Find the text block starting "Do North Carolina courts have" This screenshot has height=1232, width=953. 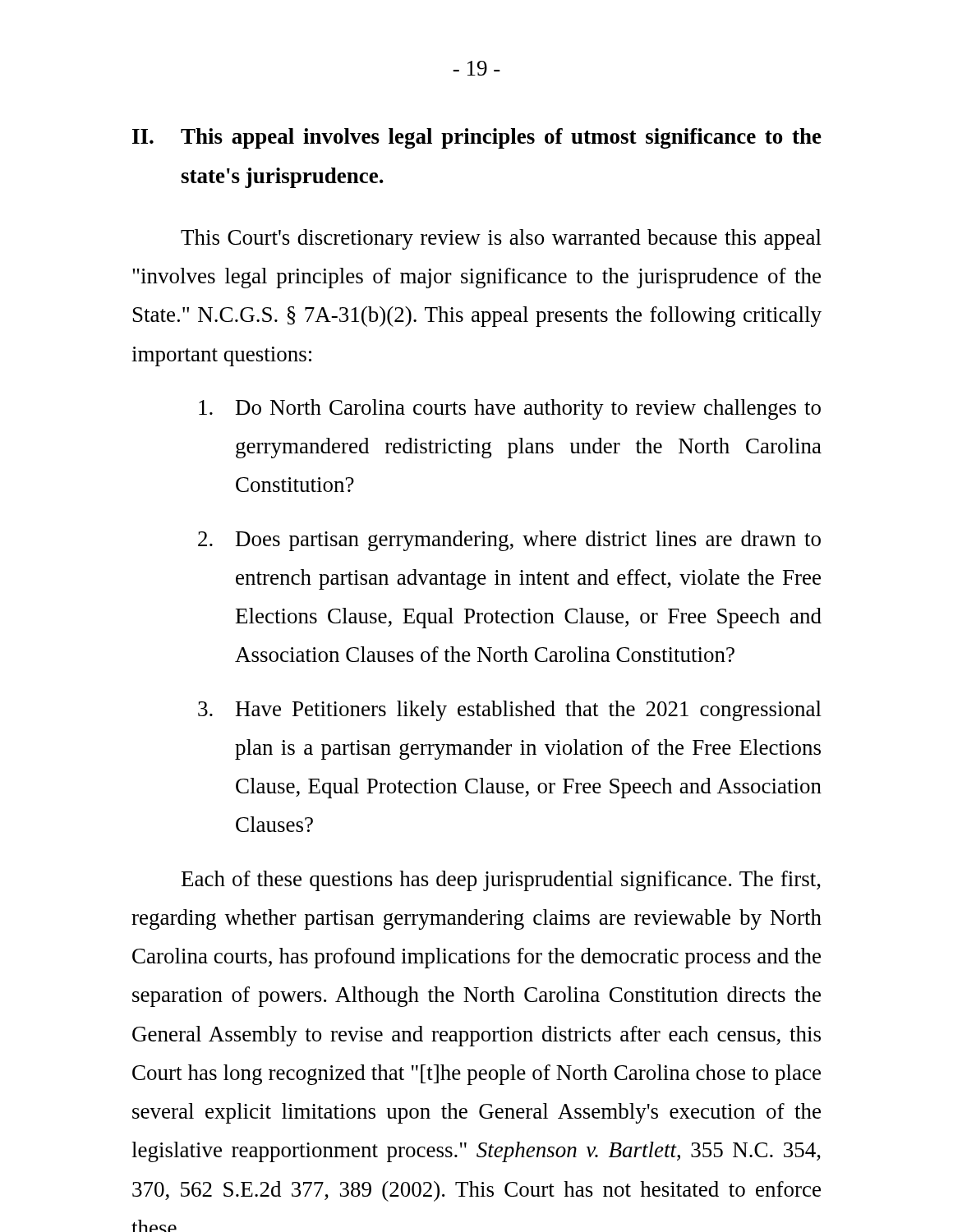coord(509,447)
